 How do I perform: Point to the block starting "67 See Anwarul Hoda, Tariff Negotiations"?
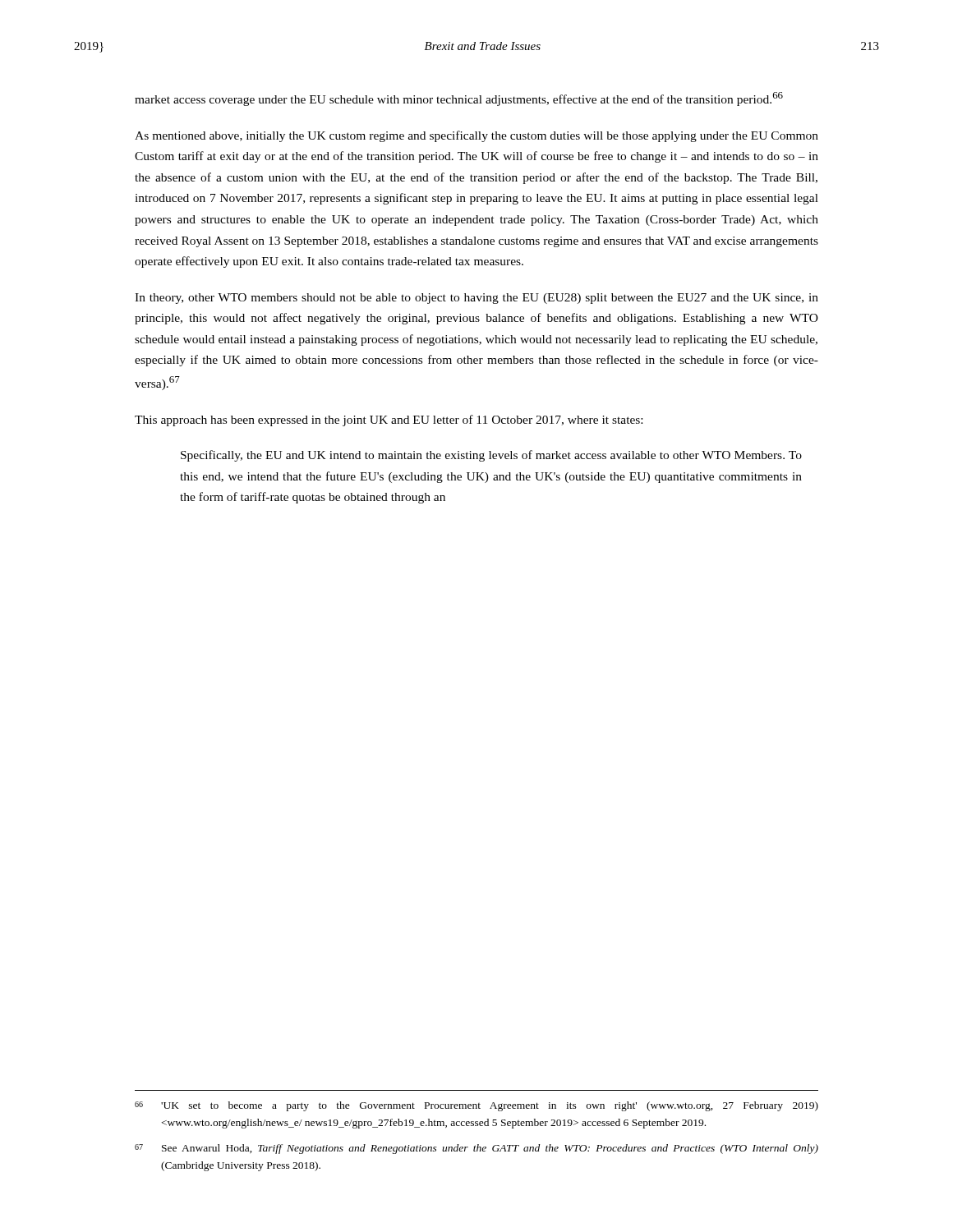tap(476, 1157)
